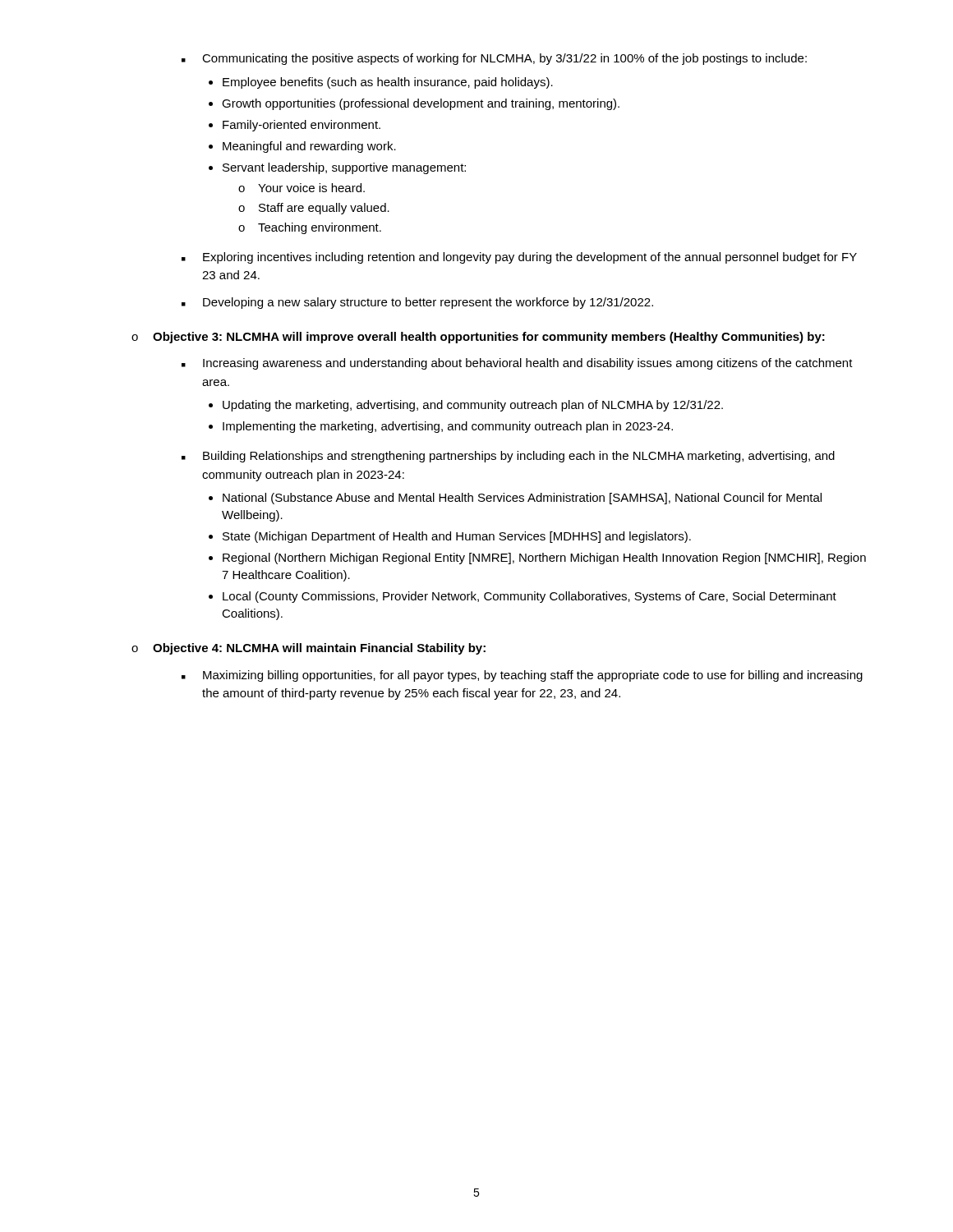Locate the passage starting "▪ Increasing awareness and understanding about behavioral"
This screenshot has width=953, height=1232.
pyautogui.click(x=526, y=396)
